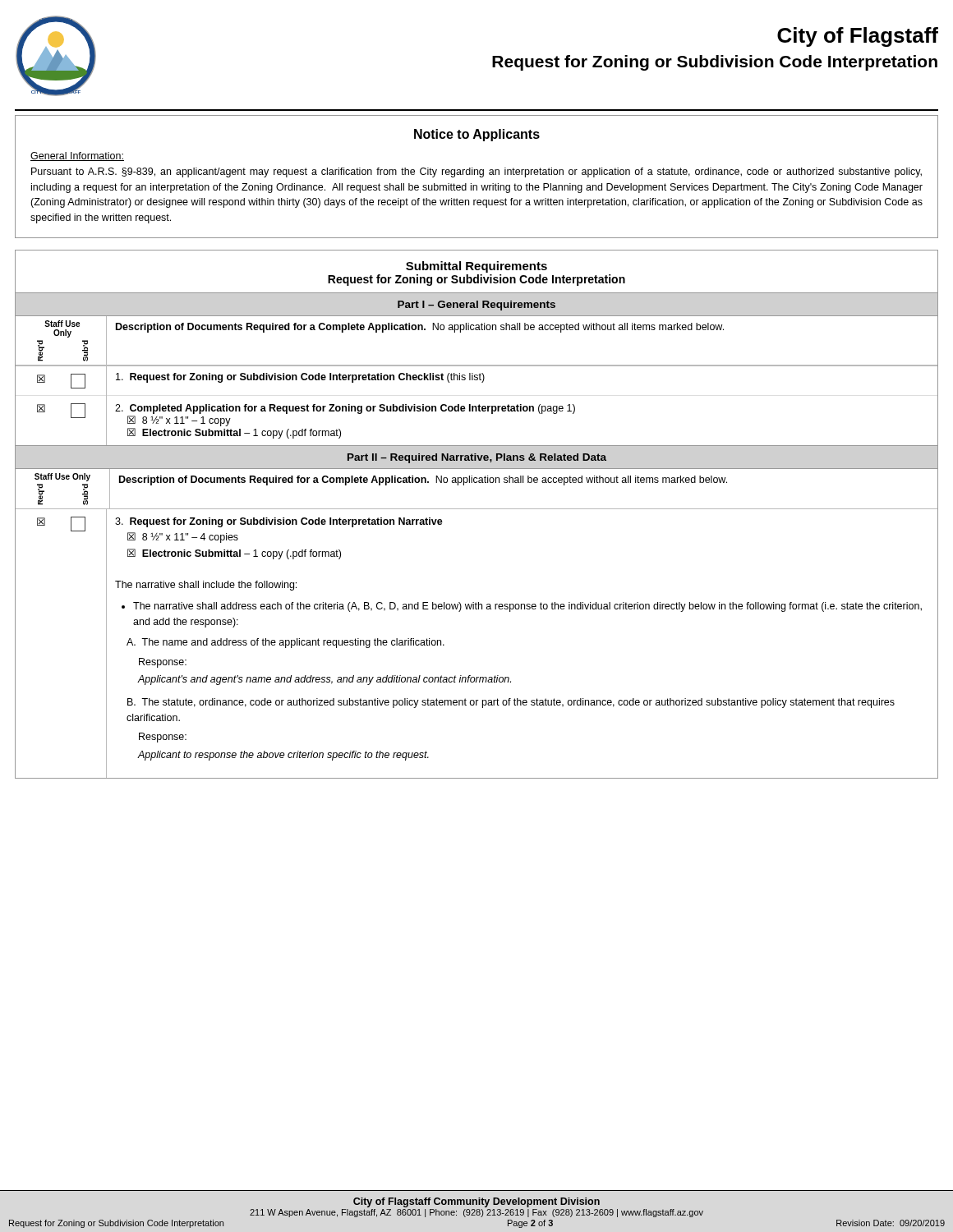This screenshot has width=953, height=1232.
Task: Click on the section header containing "Part I – General Requirements"
Action: coord(476,304)
